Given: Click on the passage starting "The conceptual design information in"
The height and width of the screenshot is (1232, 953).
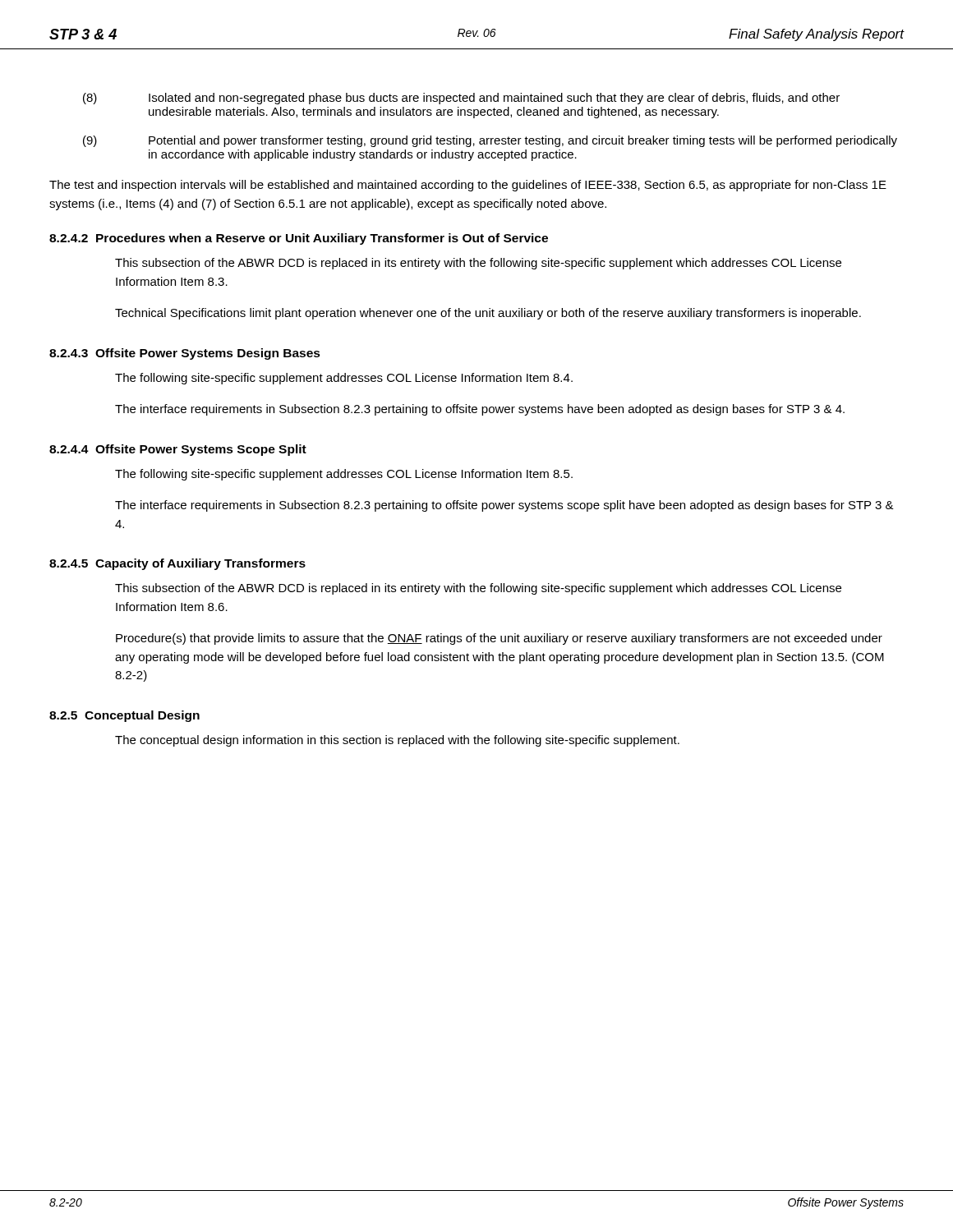Looking at the screenshot, I should point(398,739).
